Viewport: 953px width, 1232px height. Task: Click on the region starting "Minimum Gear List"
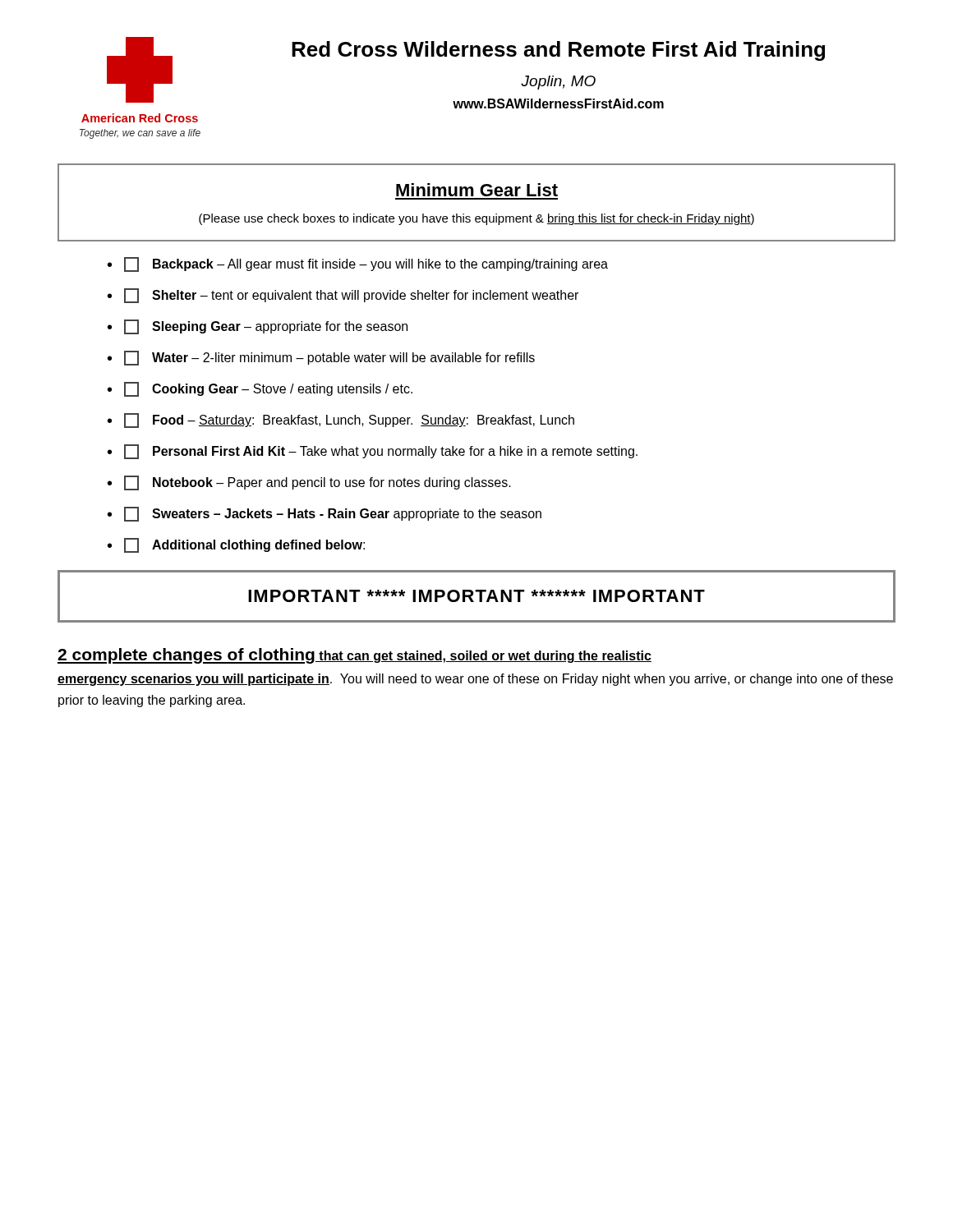coord(476,190)
